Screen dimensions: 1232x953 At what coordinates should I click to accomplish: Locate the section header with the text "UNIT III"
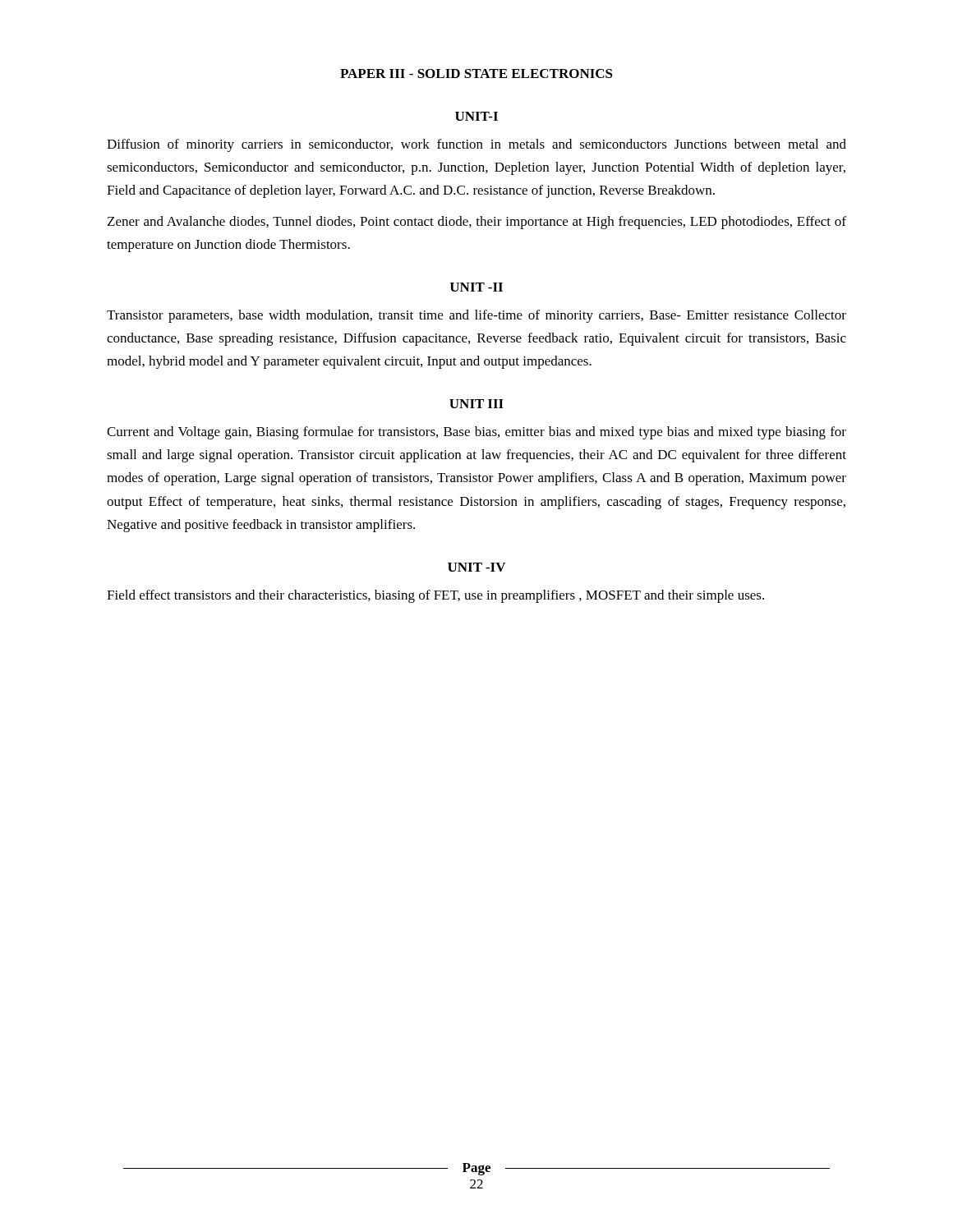coord(476,404)
